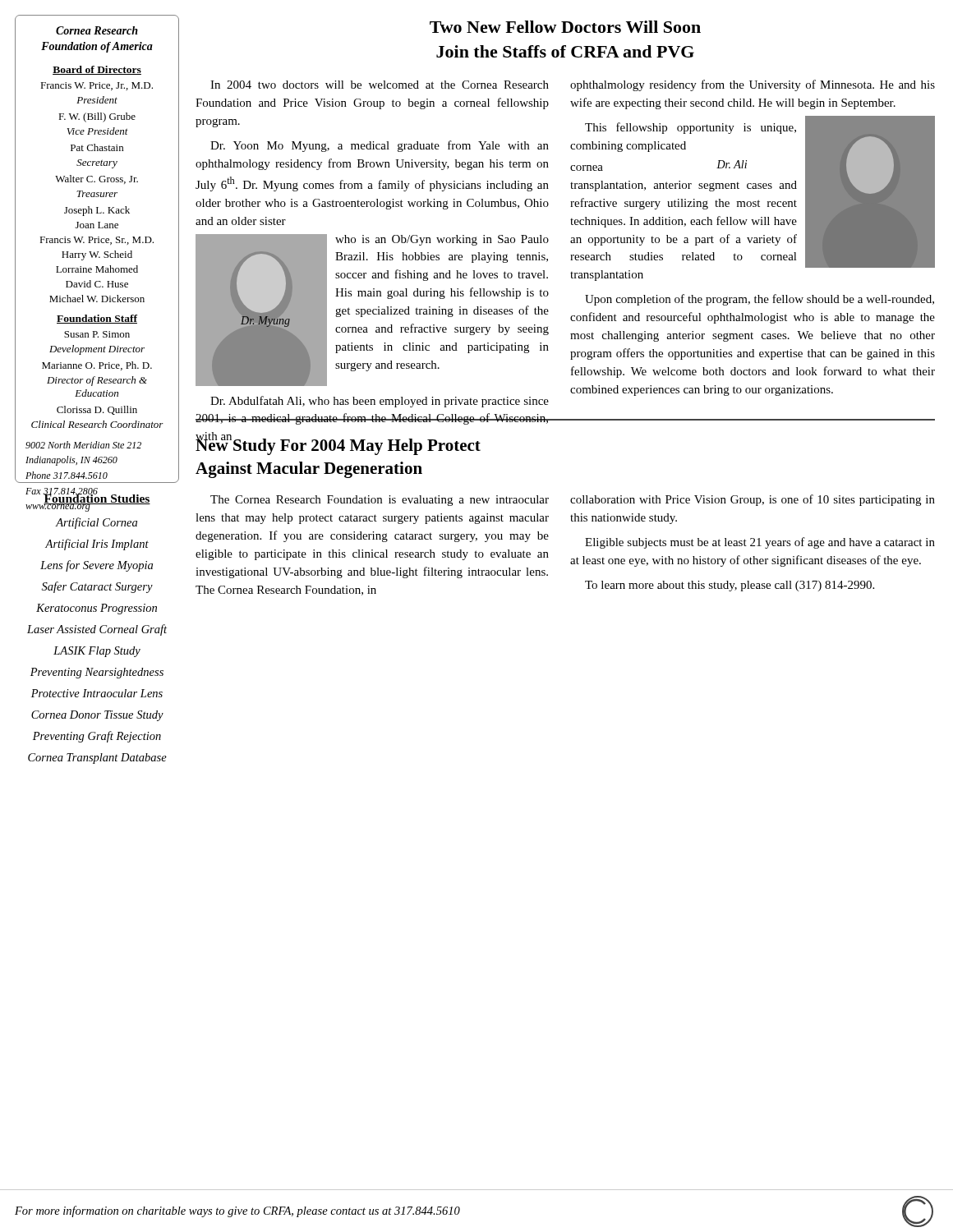Viewport: 953px width, 1232px height.
Task: Select the list item that reads "Protective Intraocular Lens"
Action: 97,693
